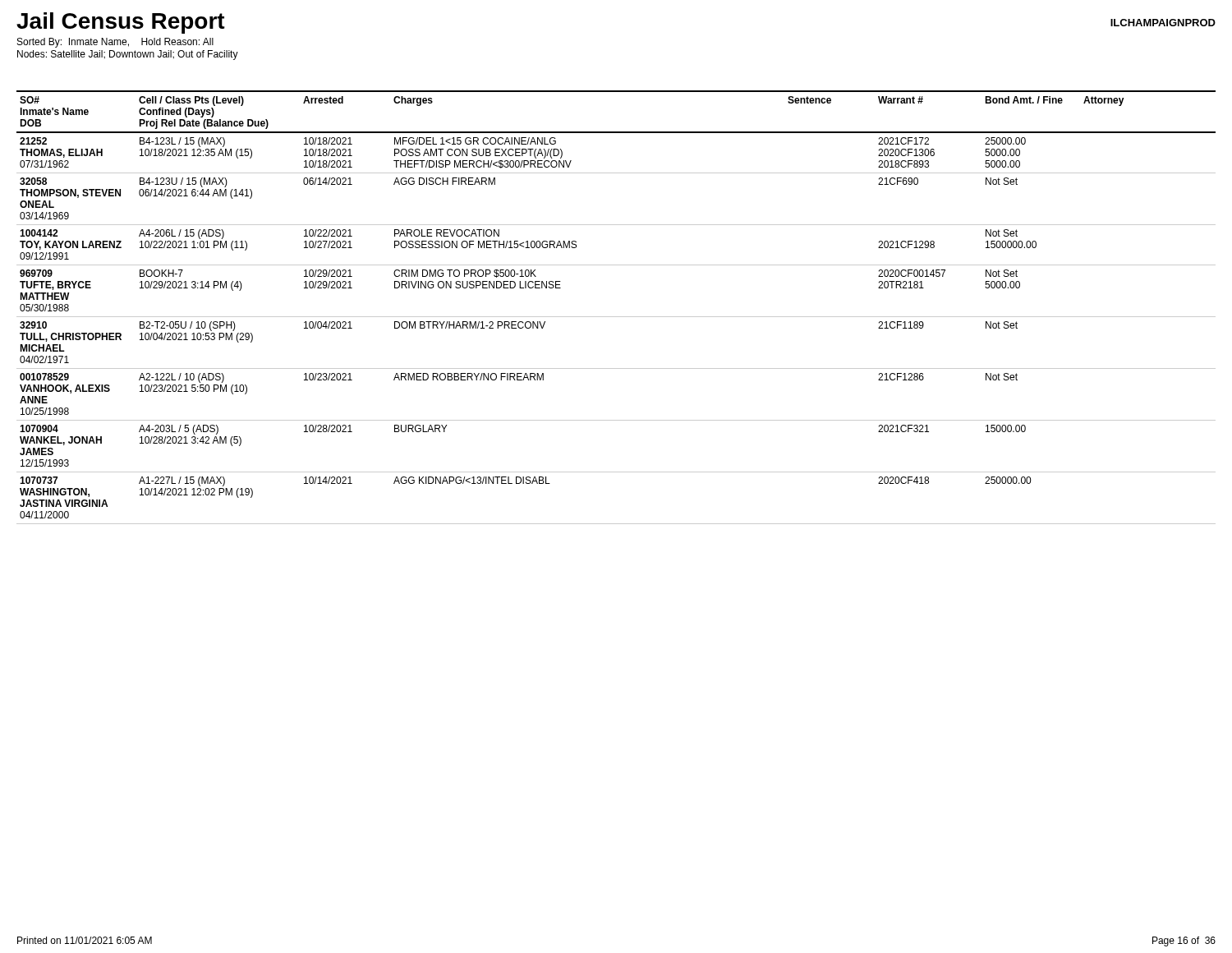The height and width of the screenshot is (953, 1232).
Task: Select the table that reads "1004142 TOY, KAYON LARENZ"
Action: pos(616,245)
